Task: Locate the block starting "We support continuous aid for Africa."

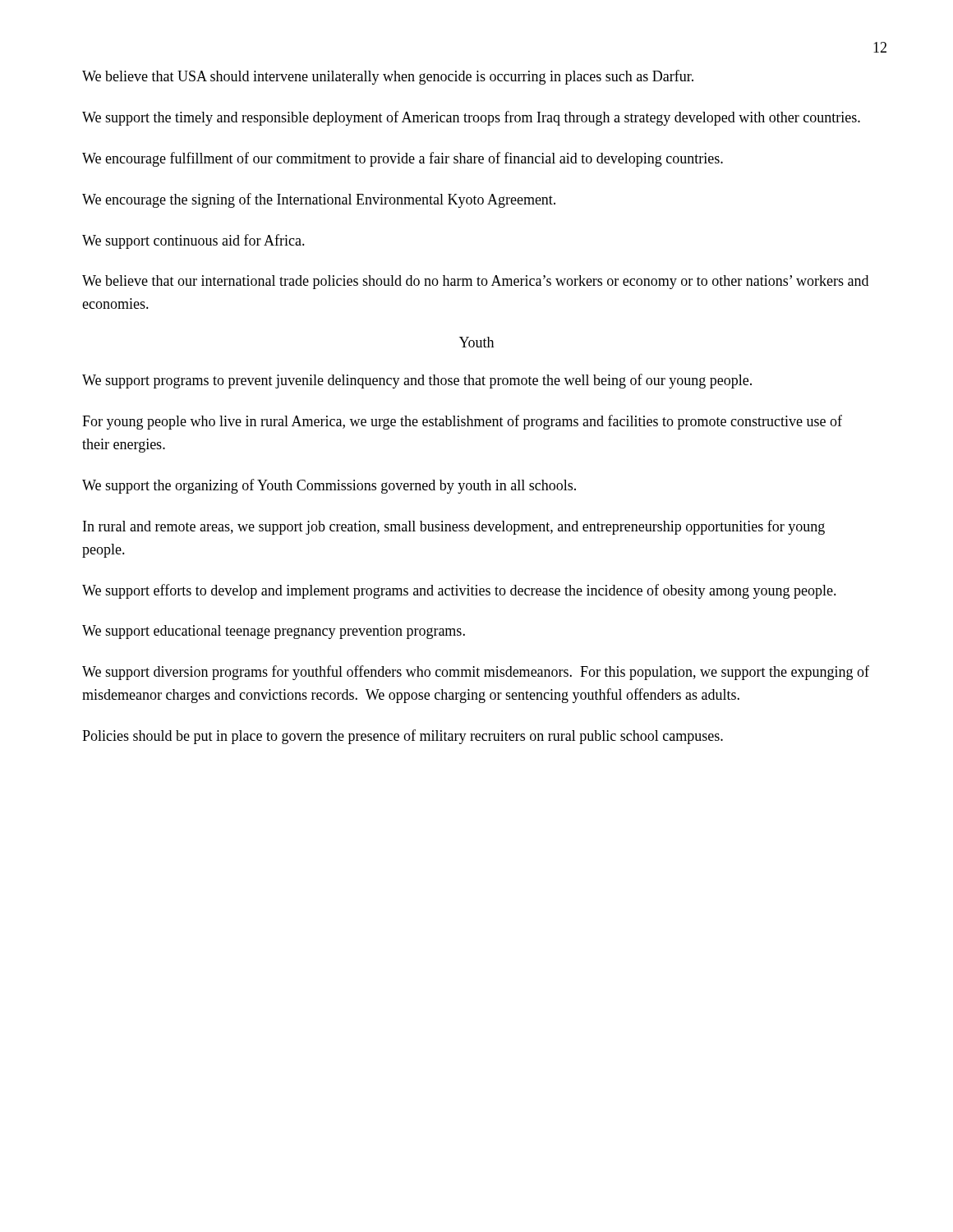Action: [194, 240]
